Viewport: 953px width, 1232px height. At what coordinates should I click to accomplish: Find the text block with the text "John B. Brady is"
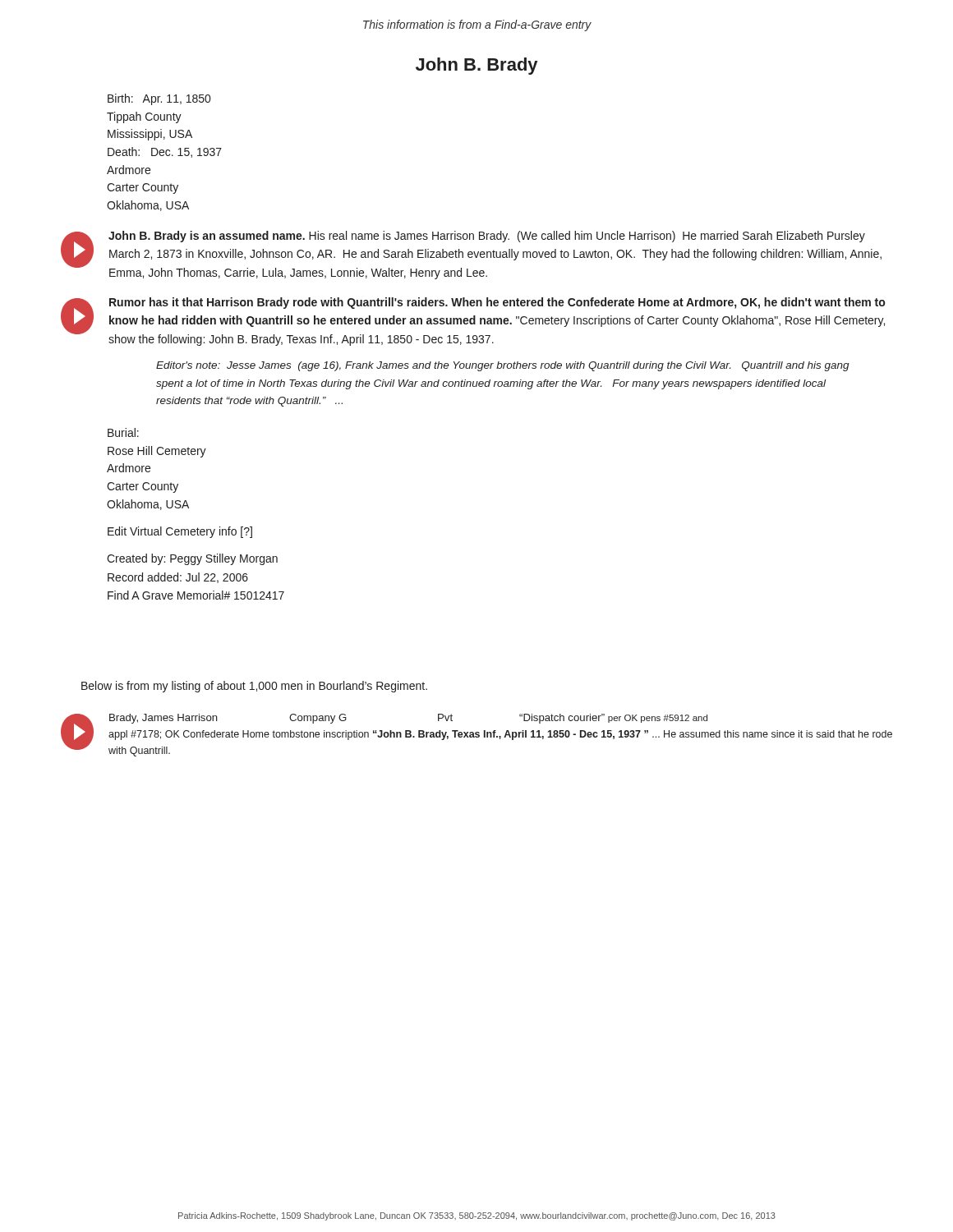[495, 254]
